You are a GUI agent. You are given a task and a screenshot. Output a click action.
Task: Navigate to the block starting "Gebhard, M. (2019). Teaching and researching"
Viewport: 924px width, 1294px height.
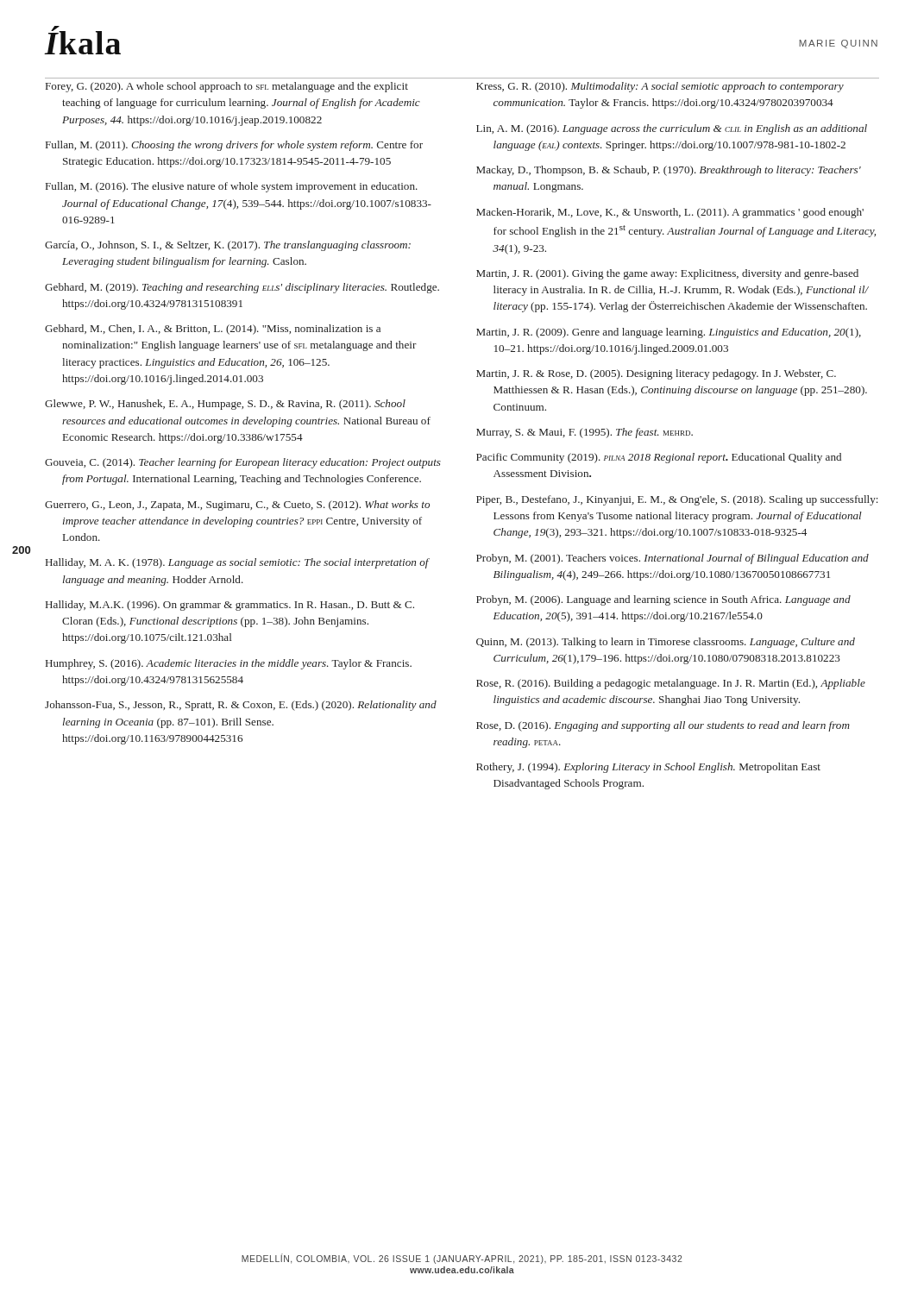(x=242, y=295)
